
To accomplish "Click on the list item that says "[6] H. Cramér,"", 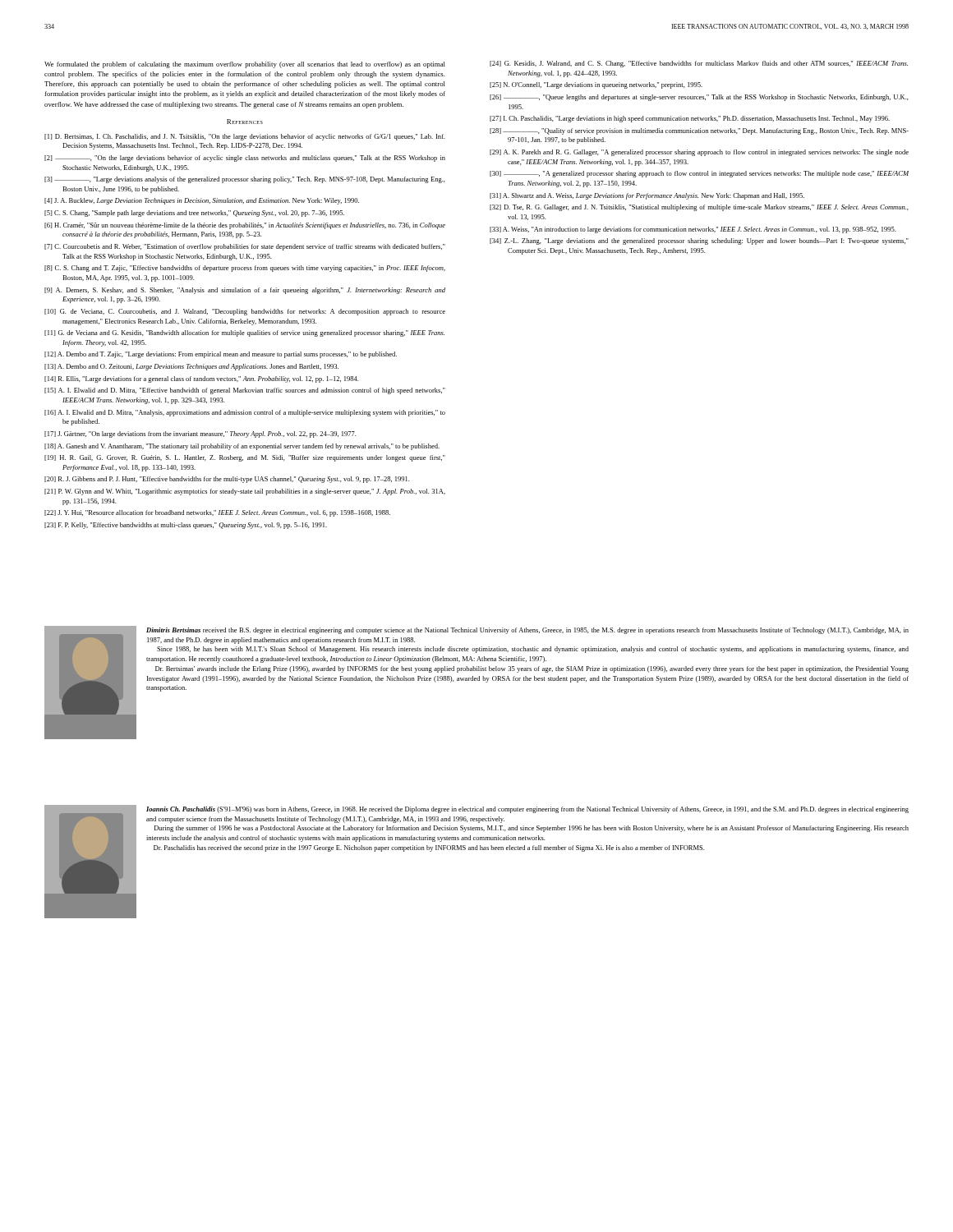I will (x=245, y=230).
